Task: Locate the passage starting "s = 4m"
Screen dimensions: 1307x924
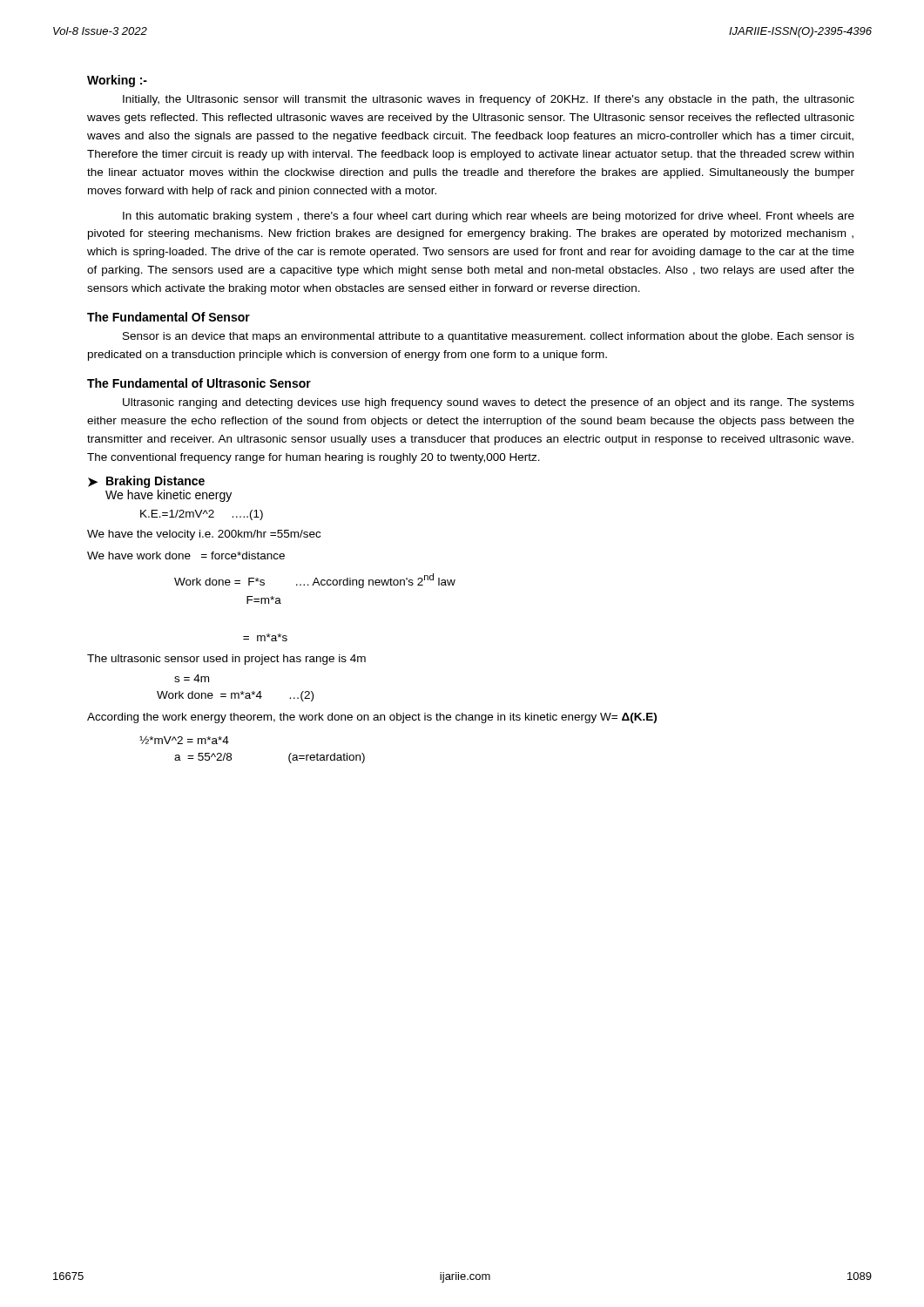Action: [192, 679]
